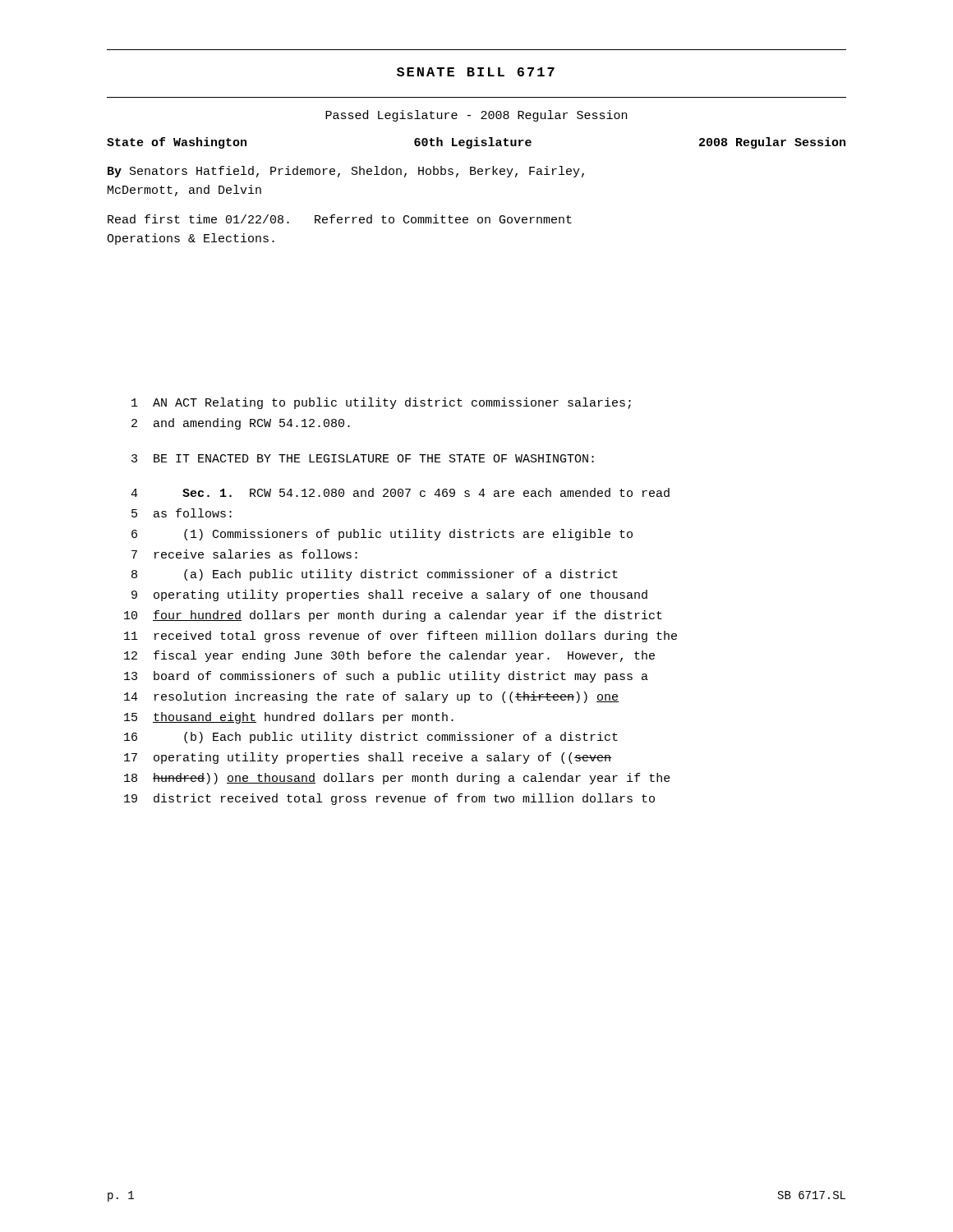Find the list item that says "10 four hundred dollars per month during a"
This screenshot has height=1232, width=953.
point(476,617)
